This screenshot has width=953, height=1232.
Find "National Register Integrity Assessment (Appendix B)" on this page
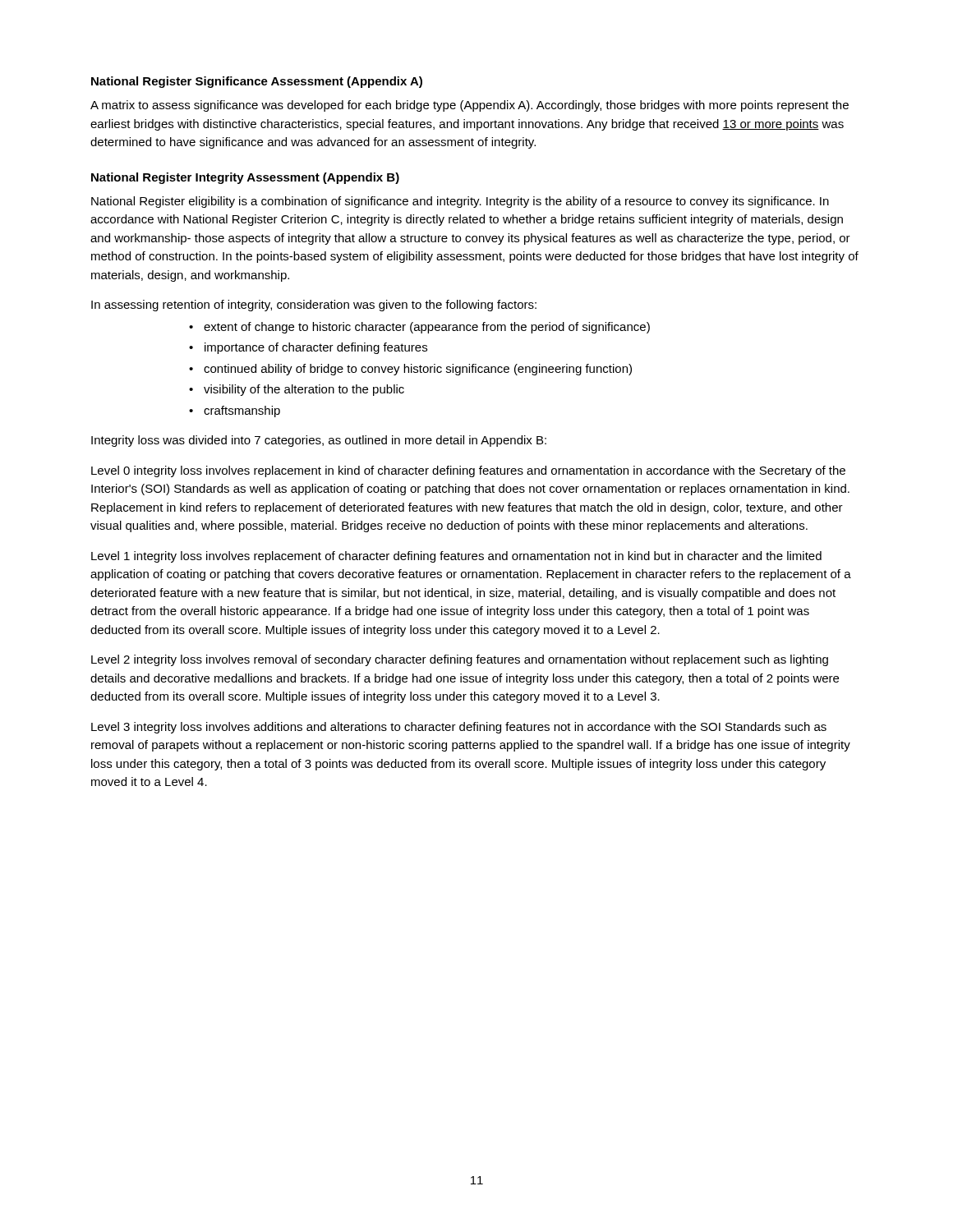point(245,177)
